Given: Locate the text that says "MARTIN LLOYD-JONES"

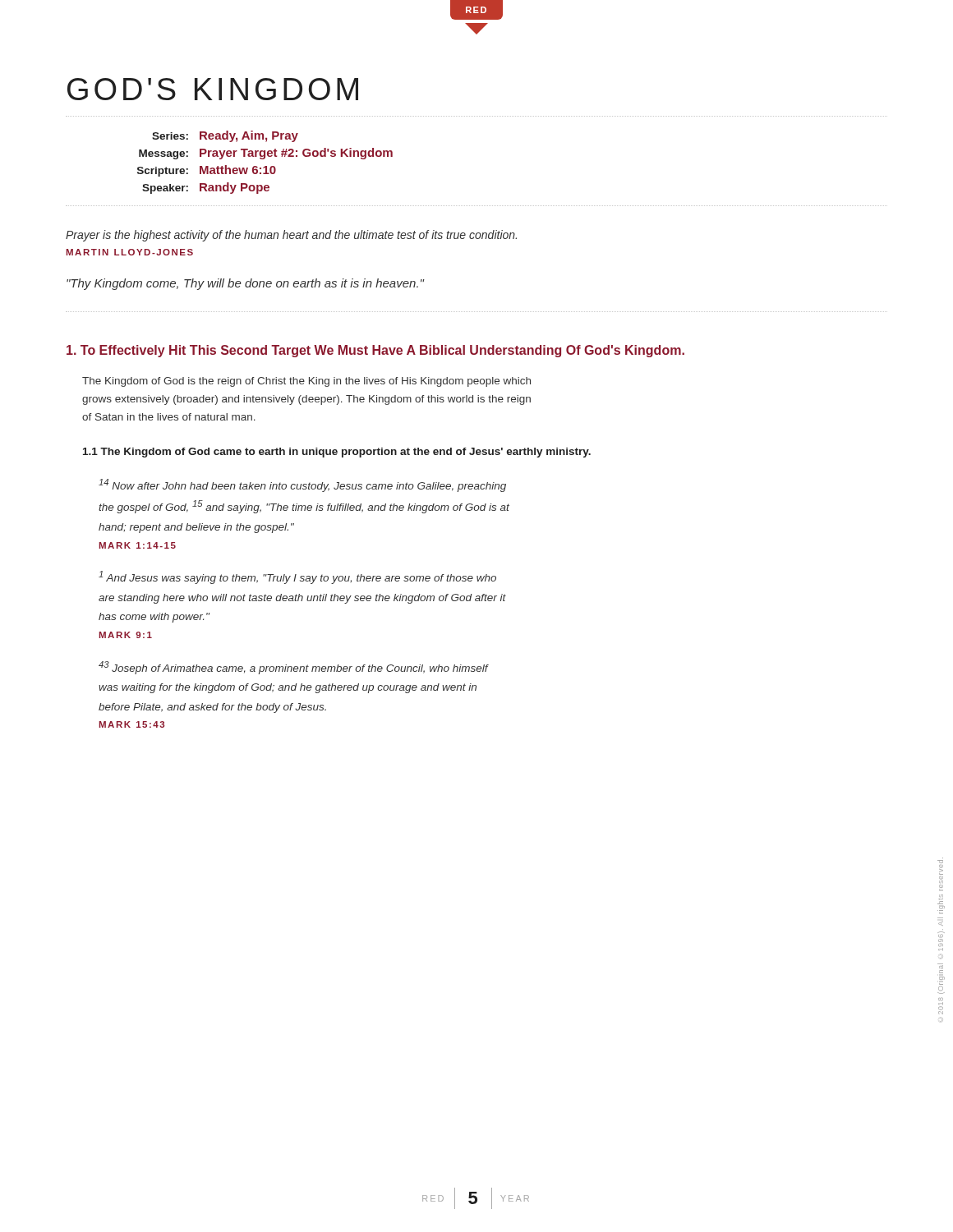Looking at the screenshot, I should pyautogui.click(x=130, y=252).
